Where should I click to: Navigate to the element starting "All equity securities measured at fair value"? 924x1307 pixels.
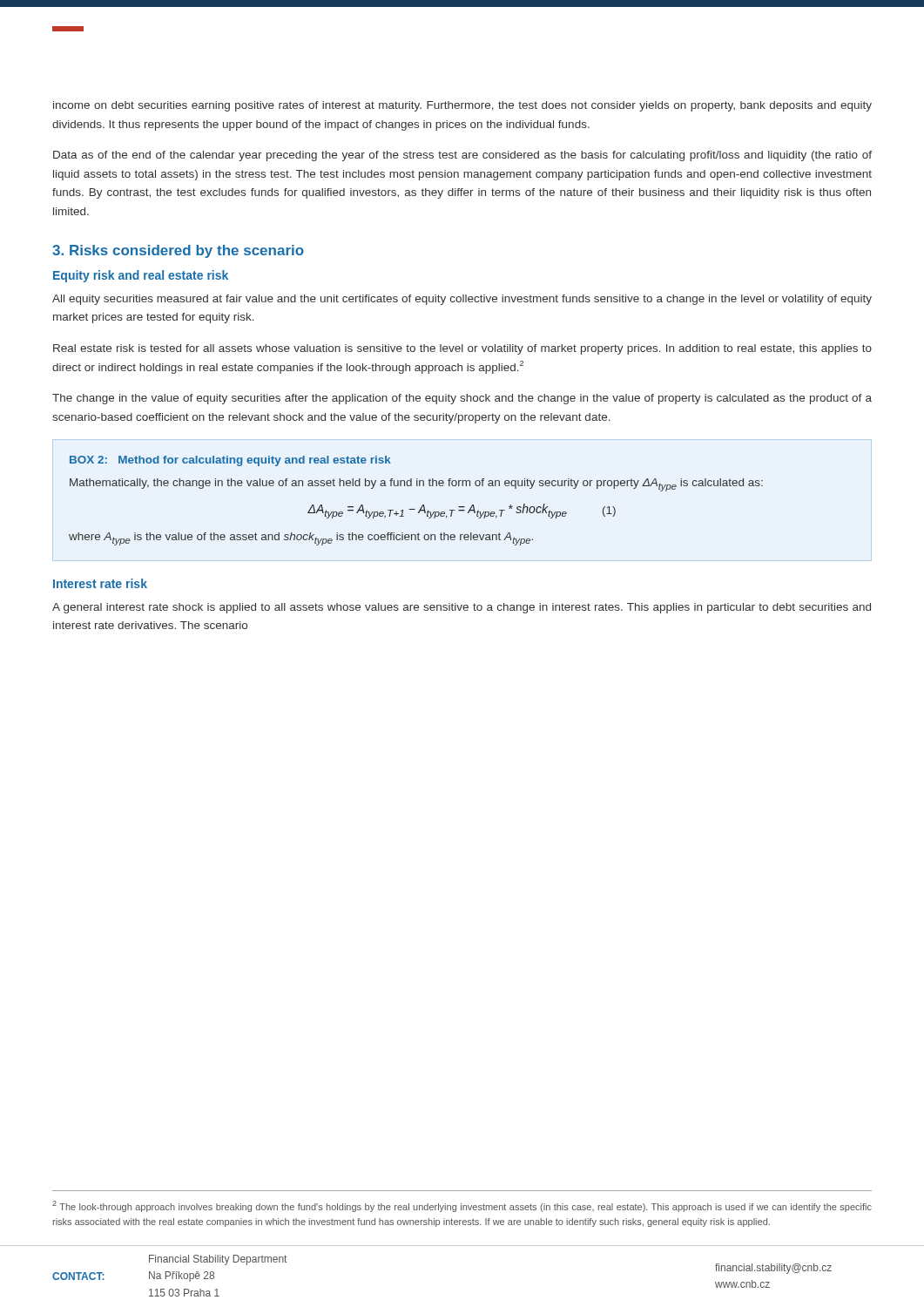tap(462, 307)
